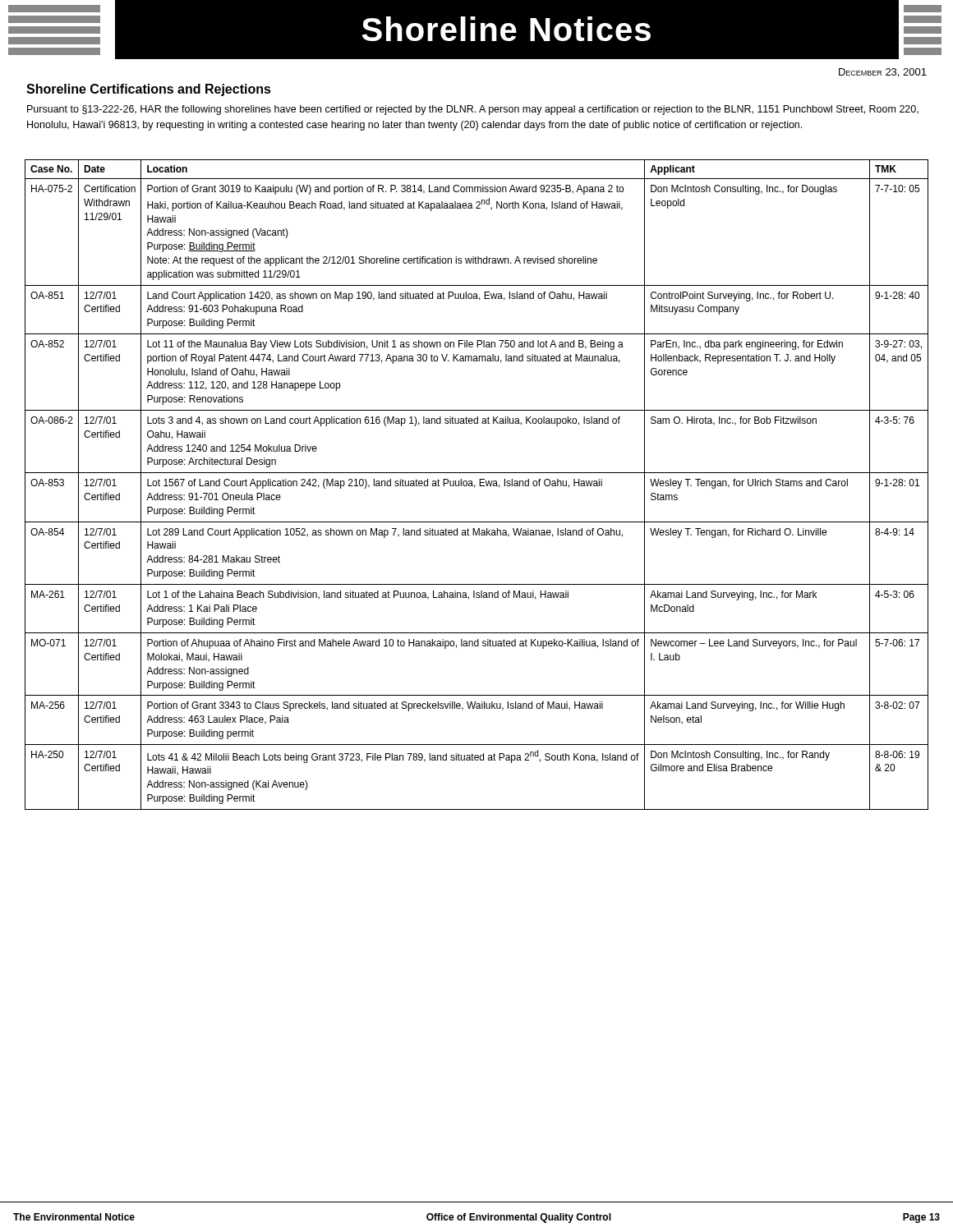Click on the section header with the text "Shoreline Certifications and Rejections"
Viewport: 953px width, 1232px height.
pos(149,89)
